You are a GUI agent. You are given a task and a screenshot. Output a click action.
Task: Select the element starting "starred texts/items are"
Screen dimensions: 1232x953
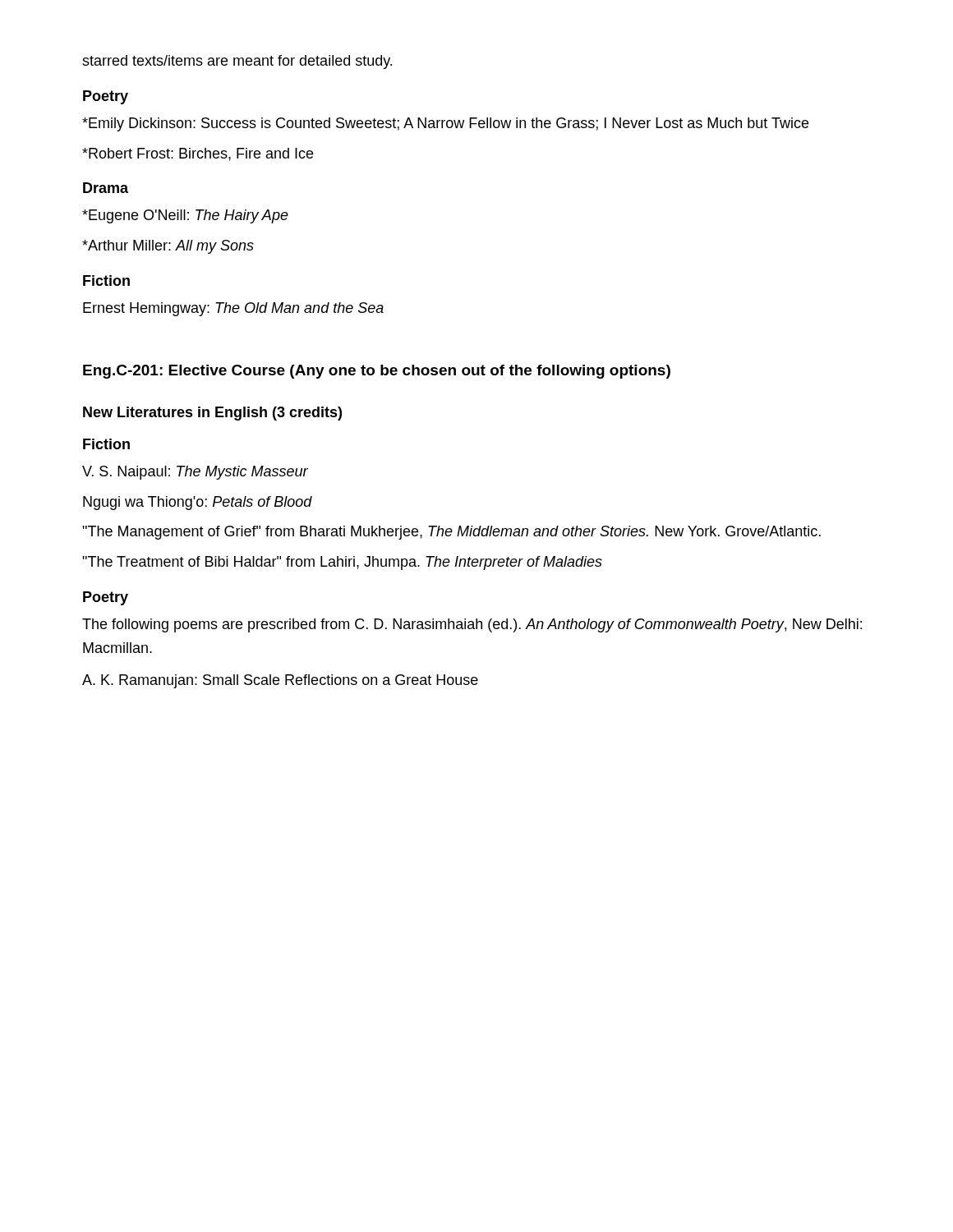point(238,61)
